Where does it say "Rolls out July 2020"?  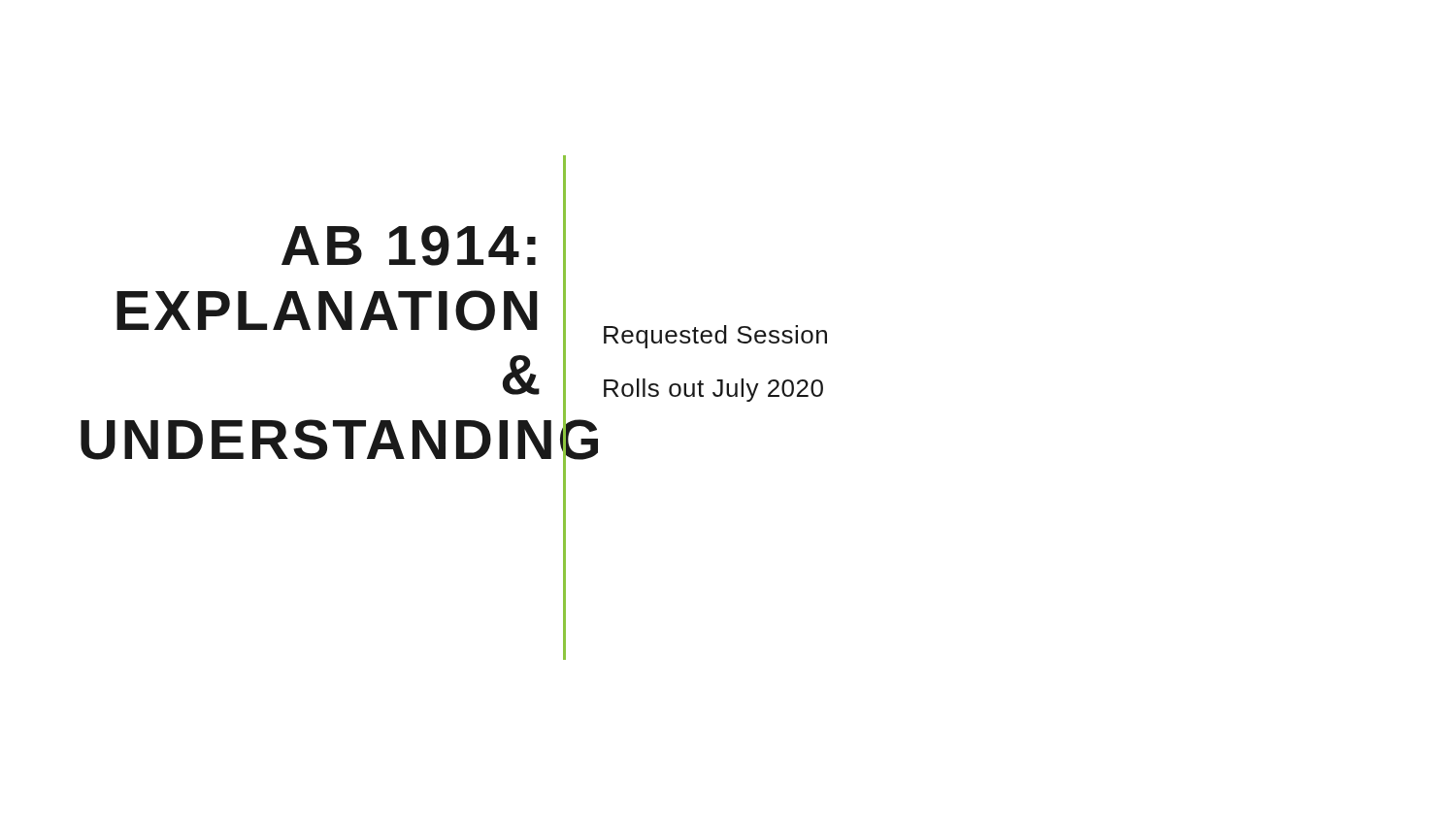(713, 388)
